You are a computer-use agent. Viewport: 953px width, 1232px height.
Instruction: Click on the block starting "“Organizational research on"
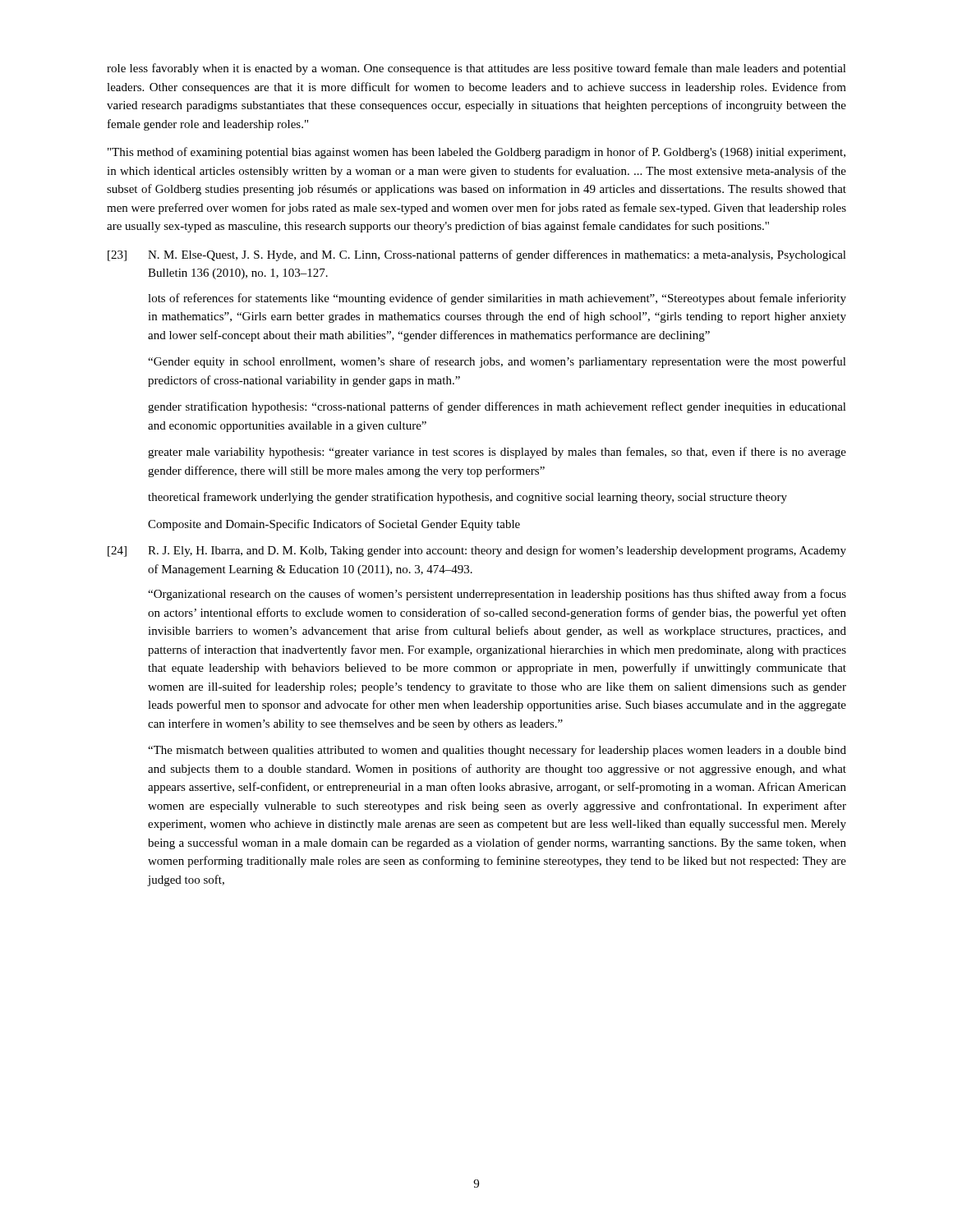click(x=497, y=659)
